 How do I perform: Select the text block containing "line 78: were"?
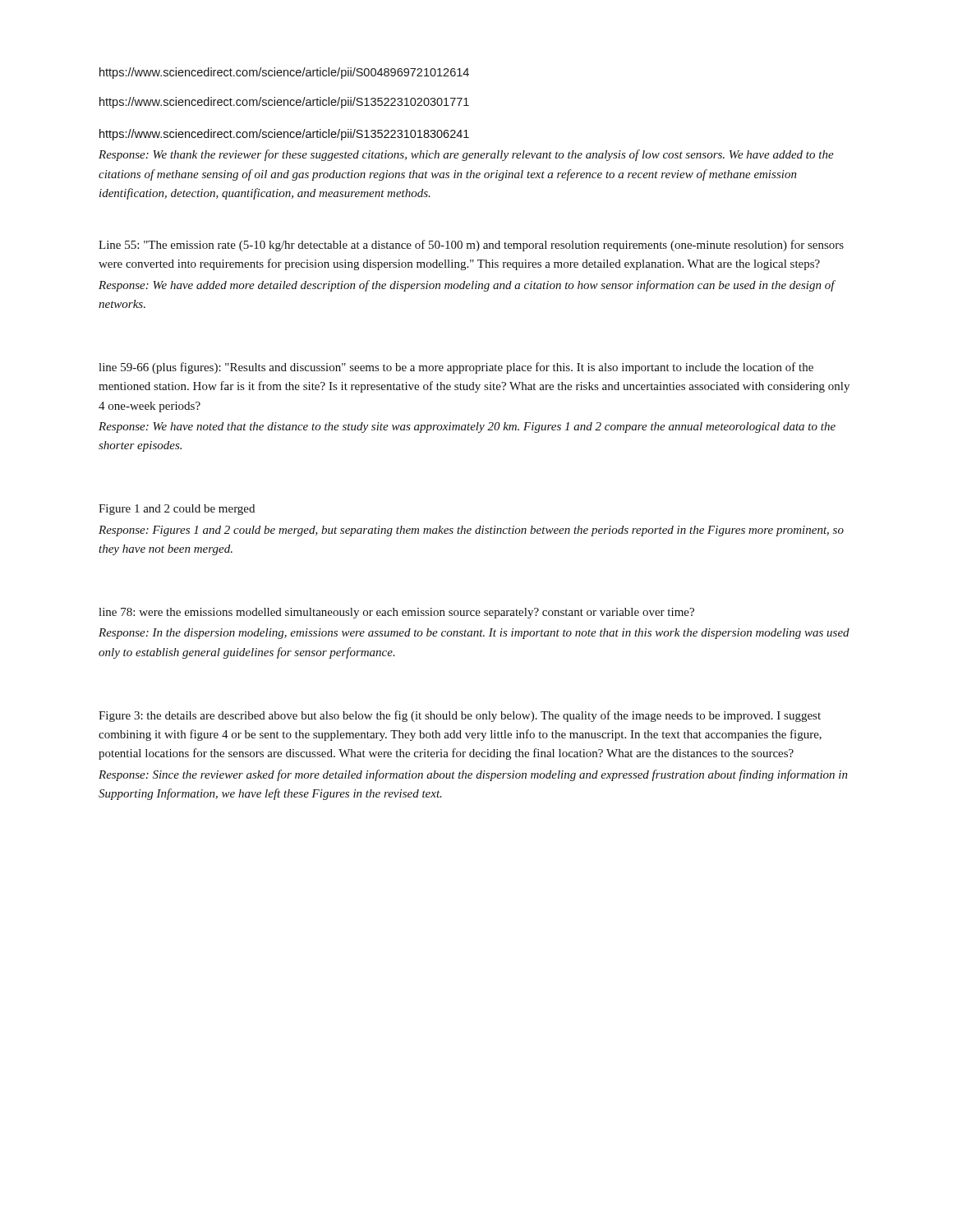point(476,633)
